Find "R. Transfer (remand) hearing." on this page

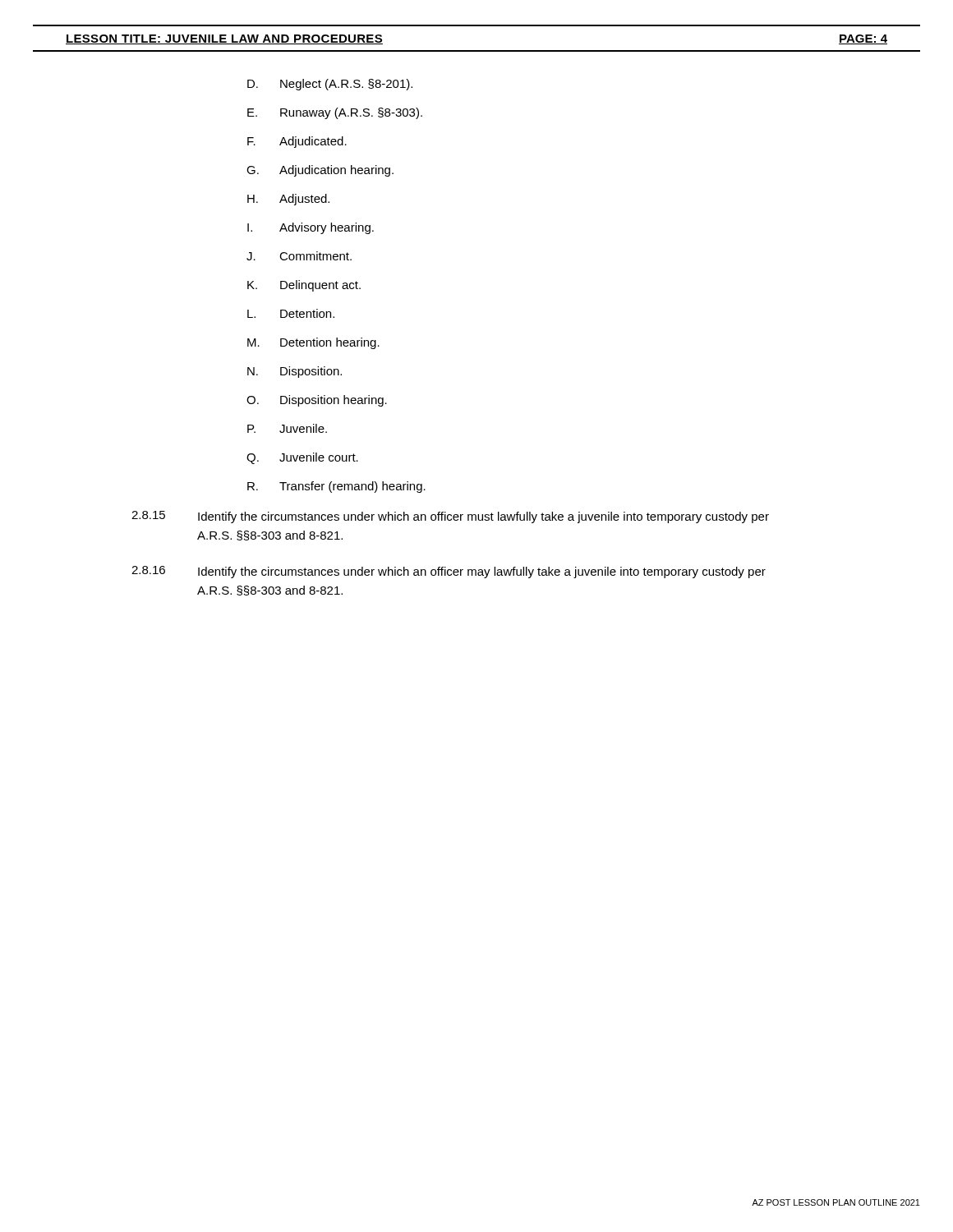(336, 486)
